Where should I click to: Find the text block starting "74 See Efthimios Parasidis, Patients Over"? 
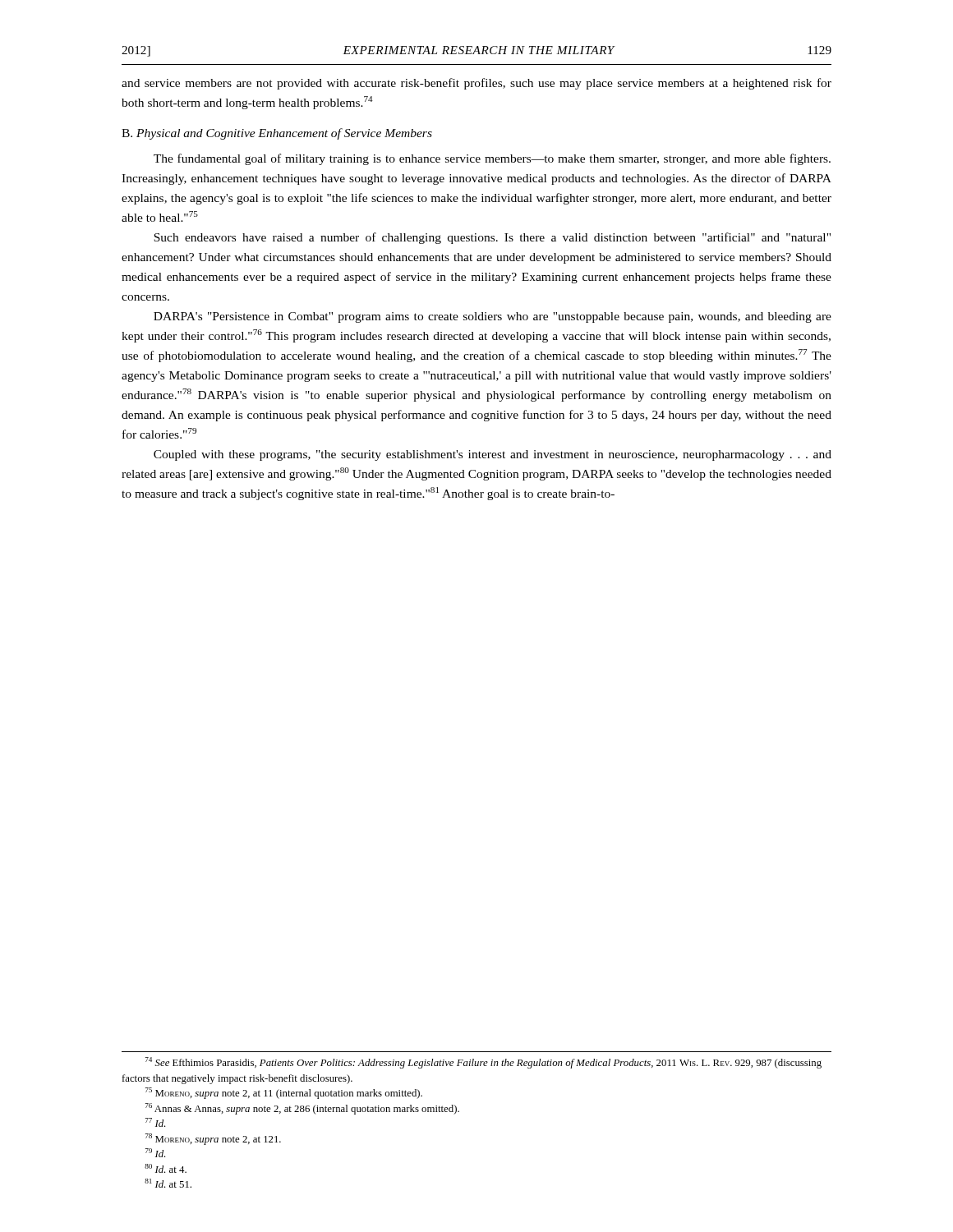[476, 1071]
